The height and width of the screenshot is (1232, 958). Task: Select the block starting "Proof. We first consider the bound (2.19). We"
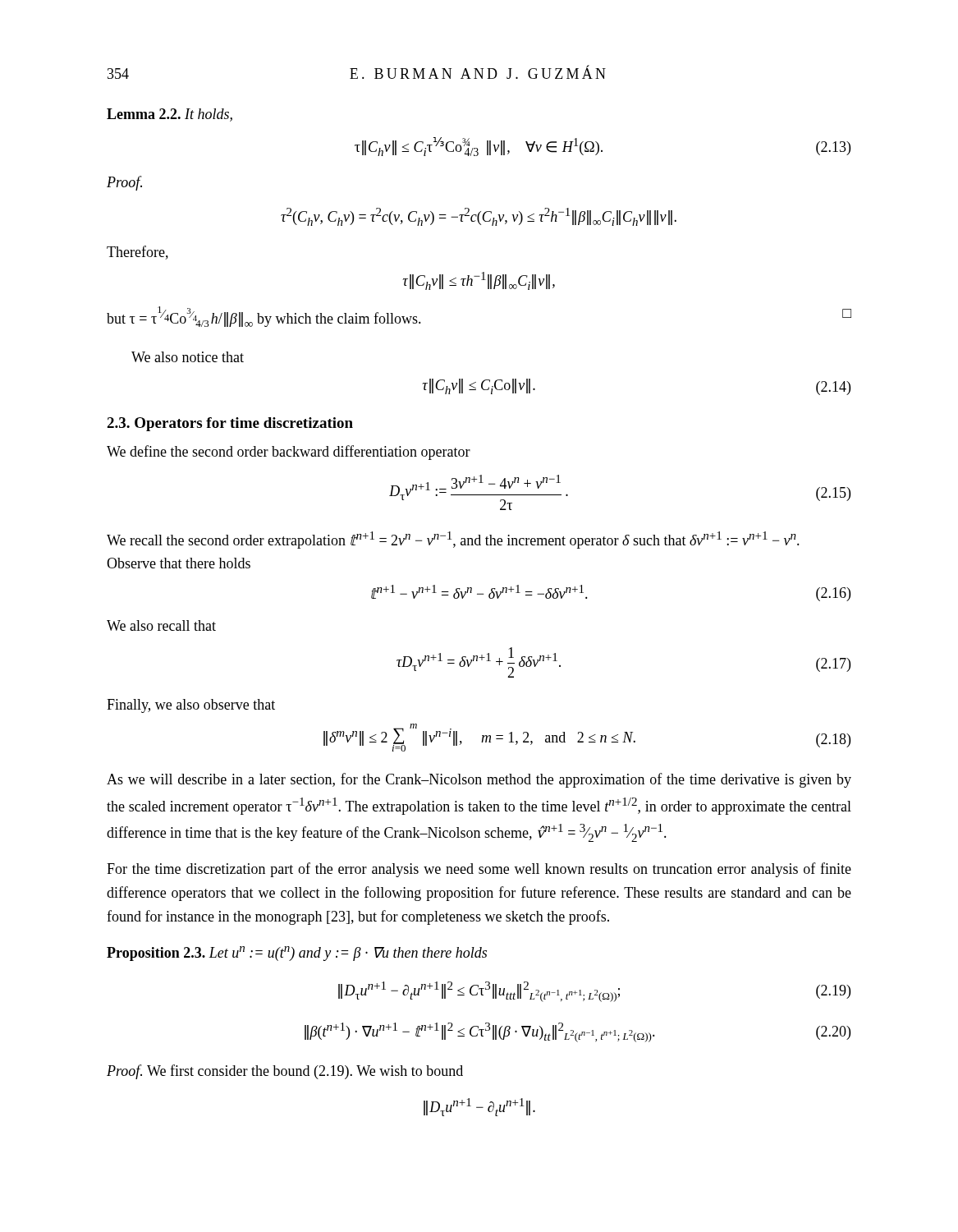285,1071
